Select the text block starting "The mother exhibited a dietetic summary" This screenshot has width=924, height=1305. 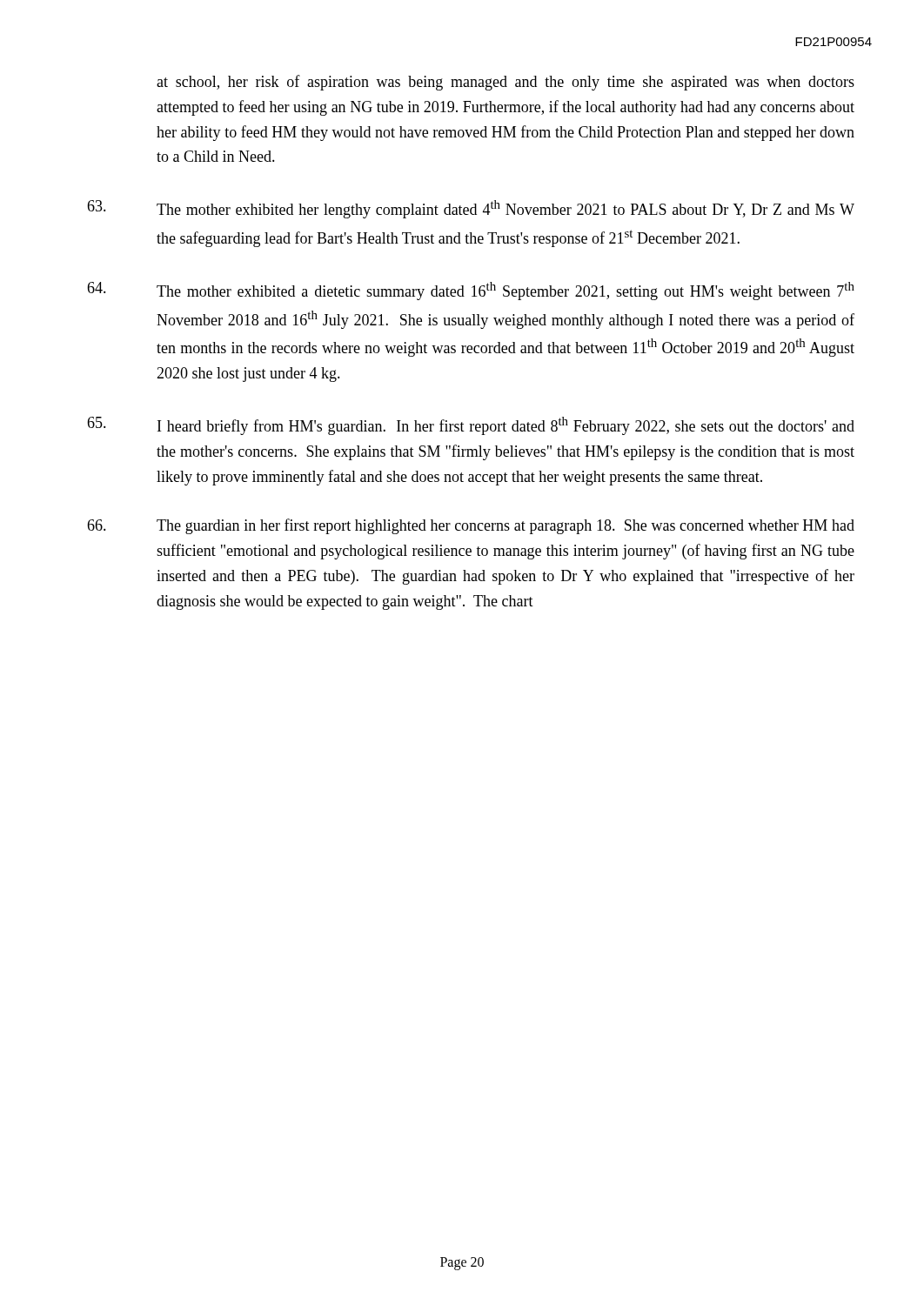tap(471, 331)
